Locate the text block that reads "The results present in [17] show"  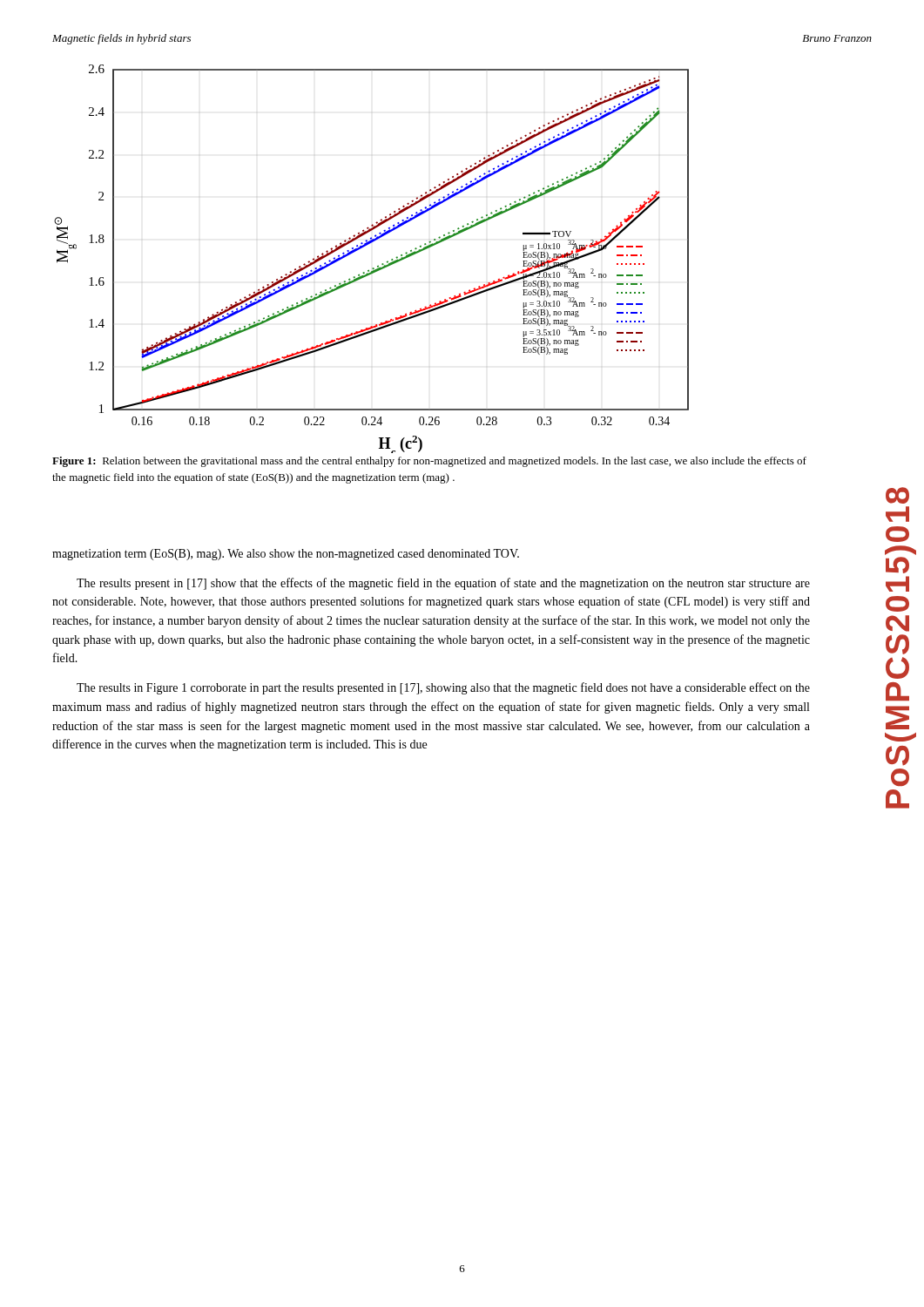[x=431, y=621]
